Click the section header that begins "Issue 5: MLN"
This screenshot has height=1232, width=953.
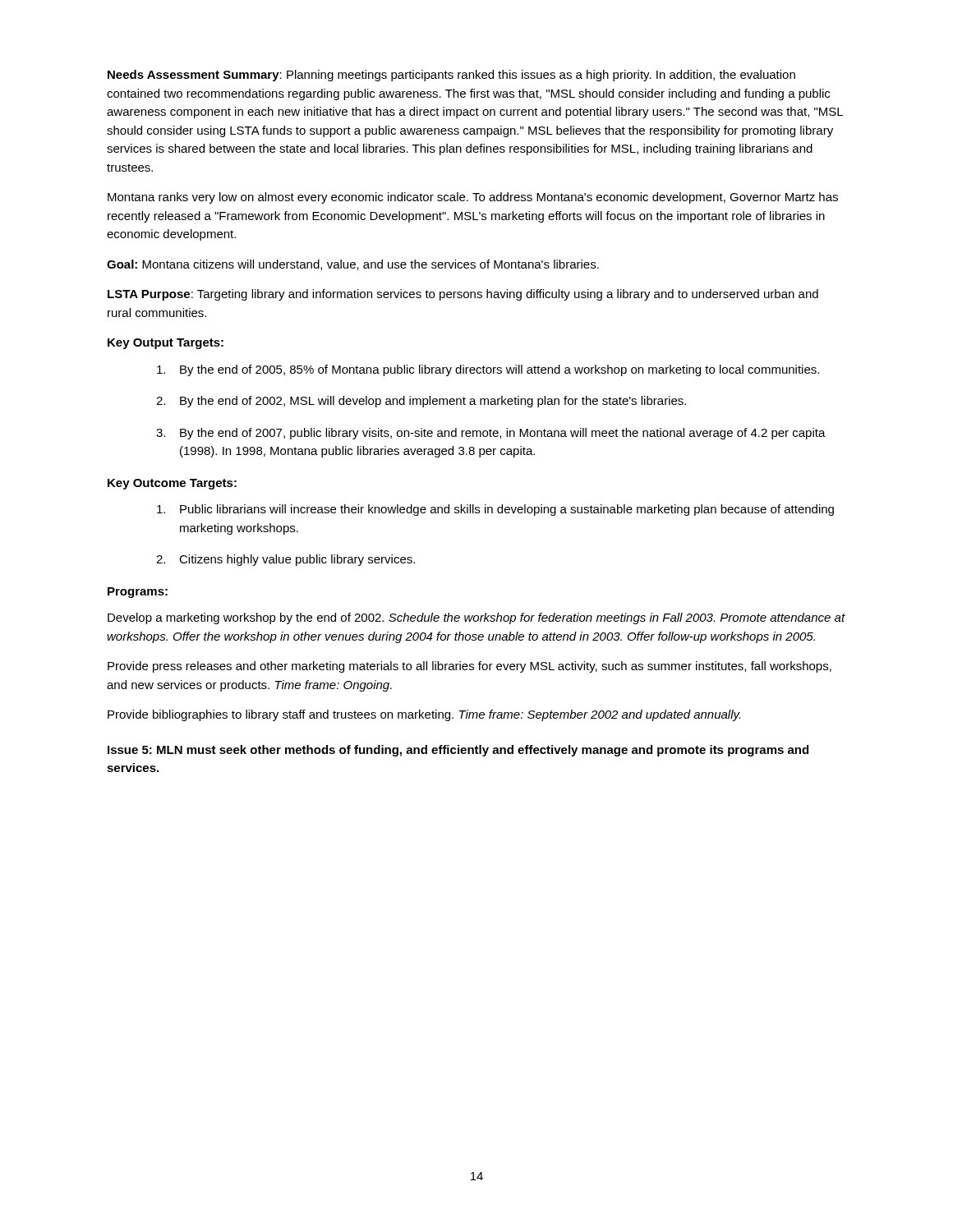(458, 758)
